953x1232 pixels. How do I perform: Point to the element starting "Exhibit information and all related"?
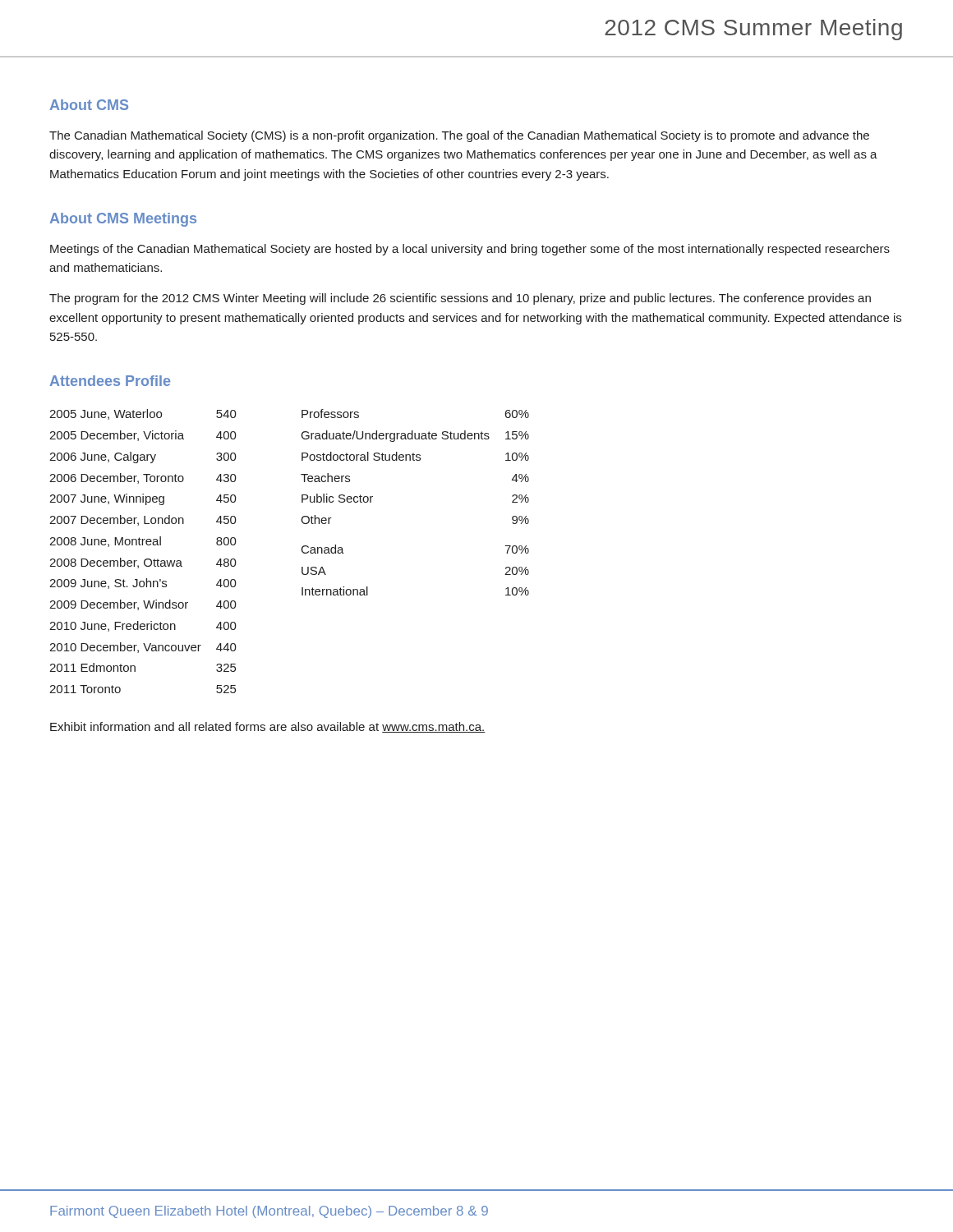point(267,726)
